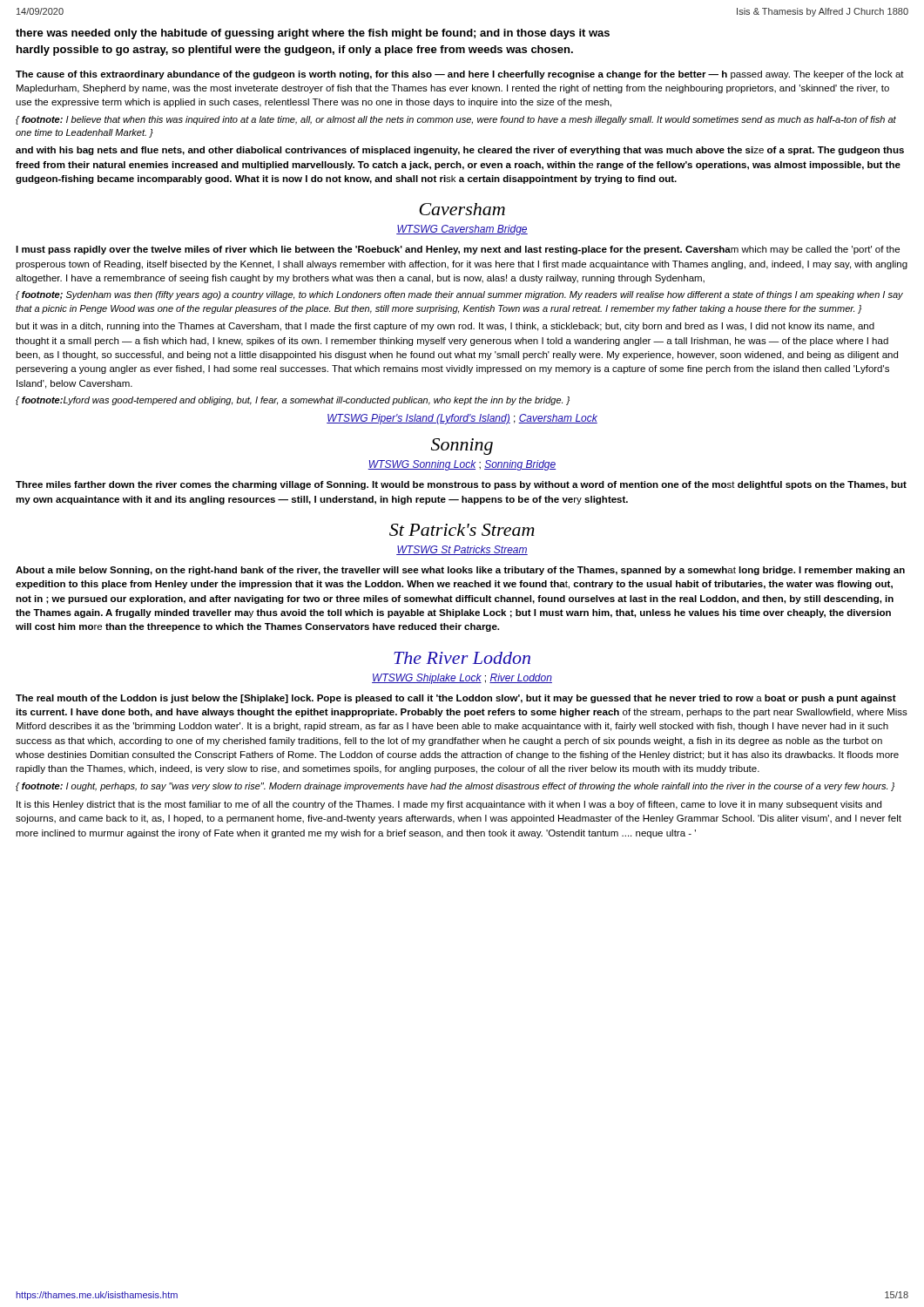Find the block on this page that starts "{ footnote: I believe that when this"
This screenshot has width=924, height=1307.
pyautogui.click(x=456, y=126)
